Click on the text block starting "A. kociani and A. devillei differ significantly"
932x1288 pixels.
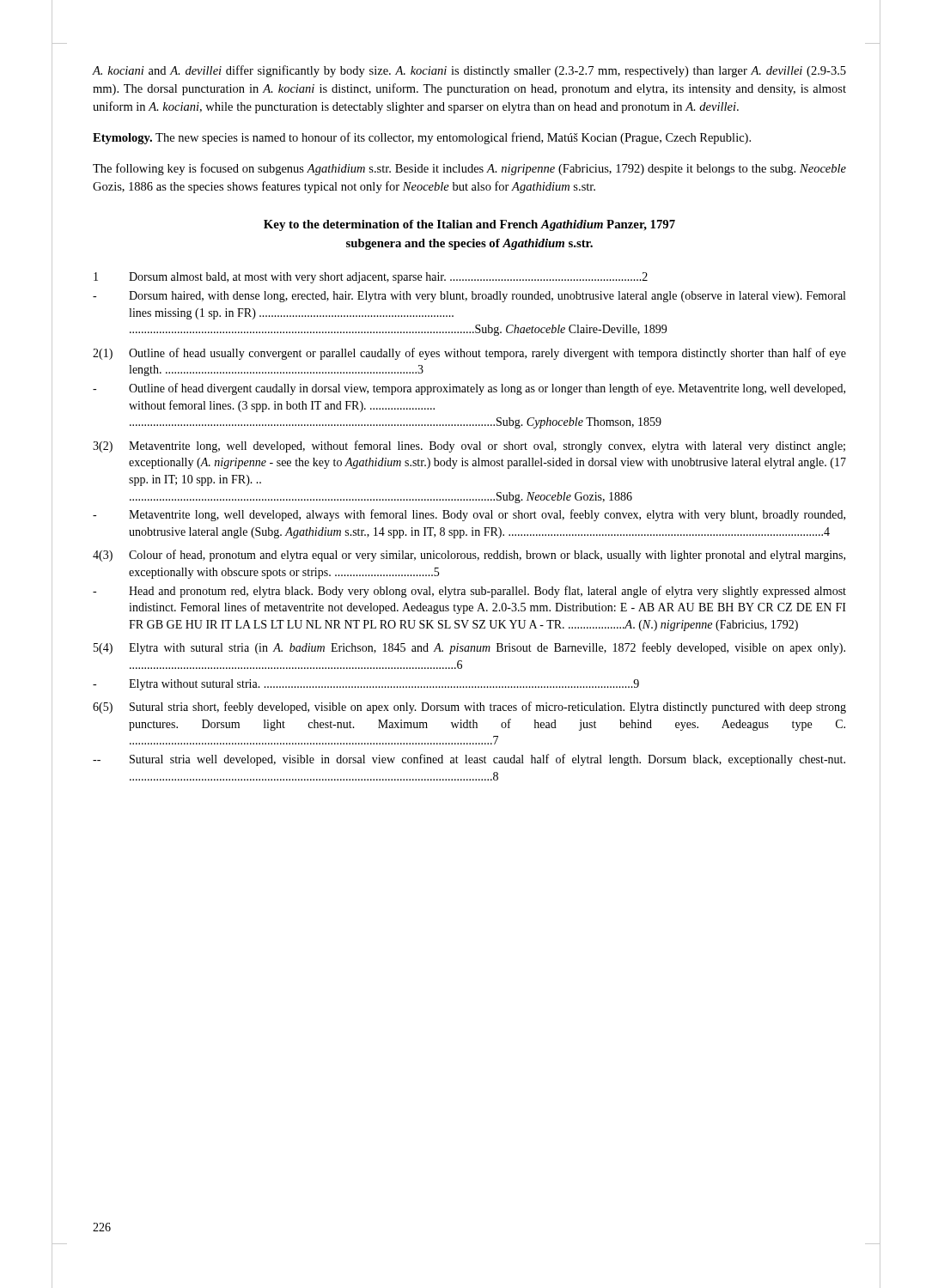[x=469, y=89]
